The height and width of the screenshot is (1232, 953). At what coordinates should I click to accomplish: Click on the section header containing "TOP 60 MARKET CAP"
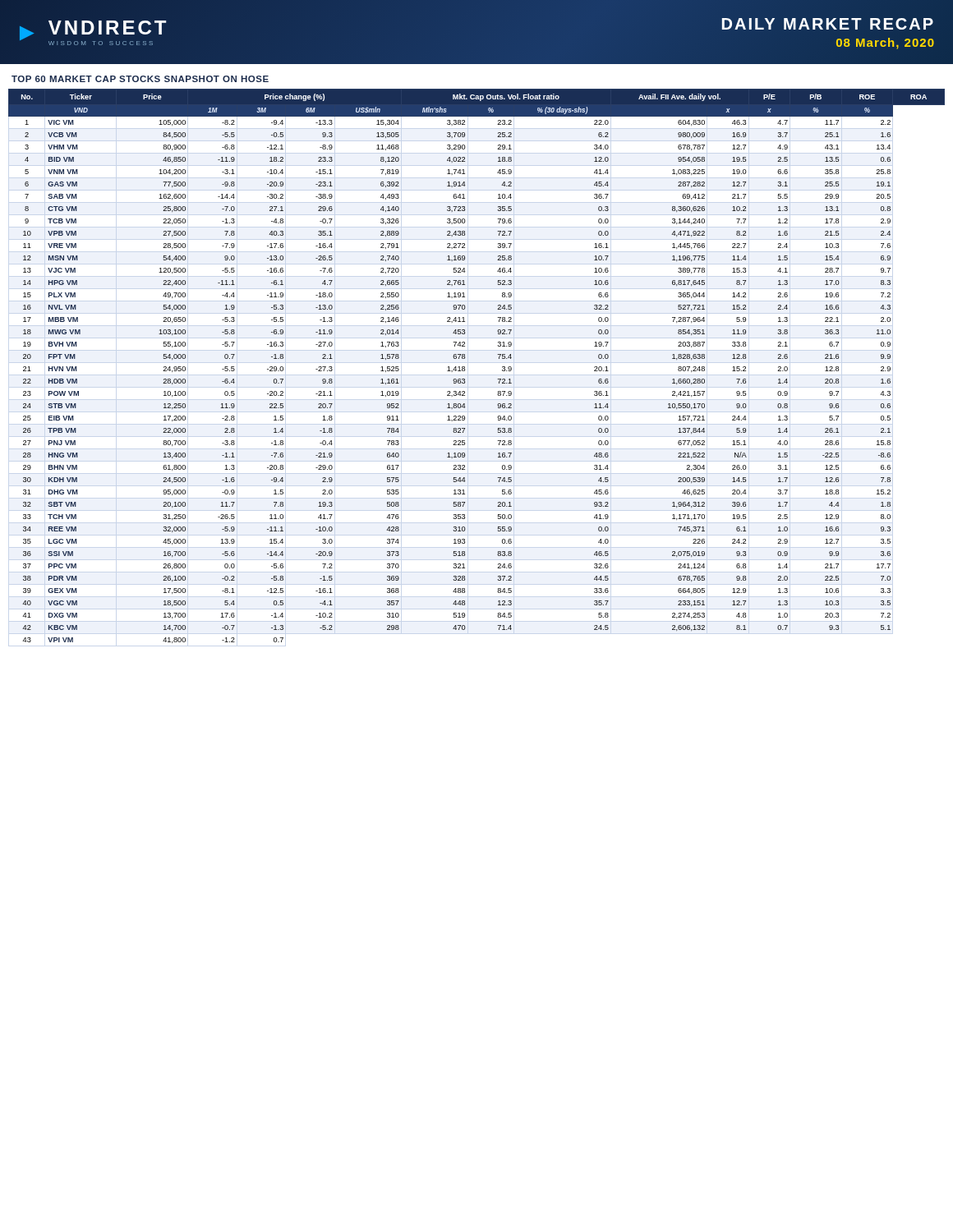[140, 79]
